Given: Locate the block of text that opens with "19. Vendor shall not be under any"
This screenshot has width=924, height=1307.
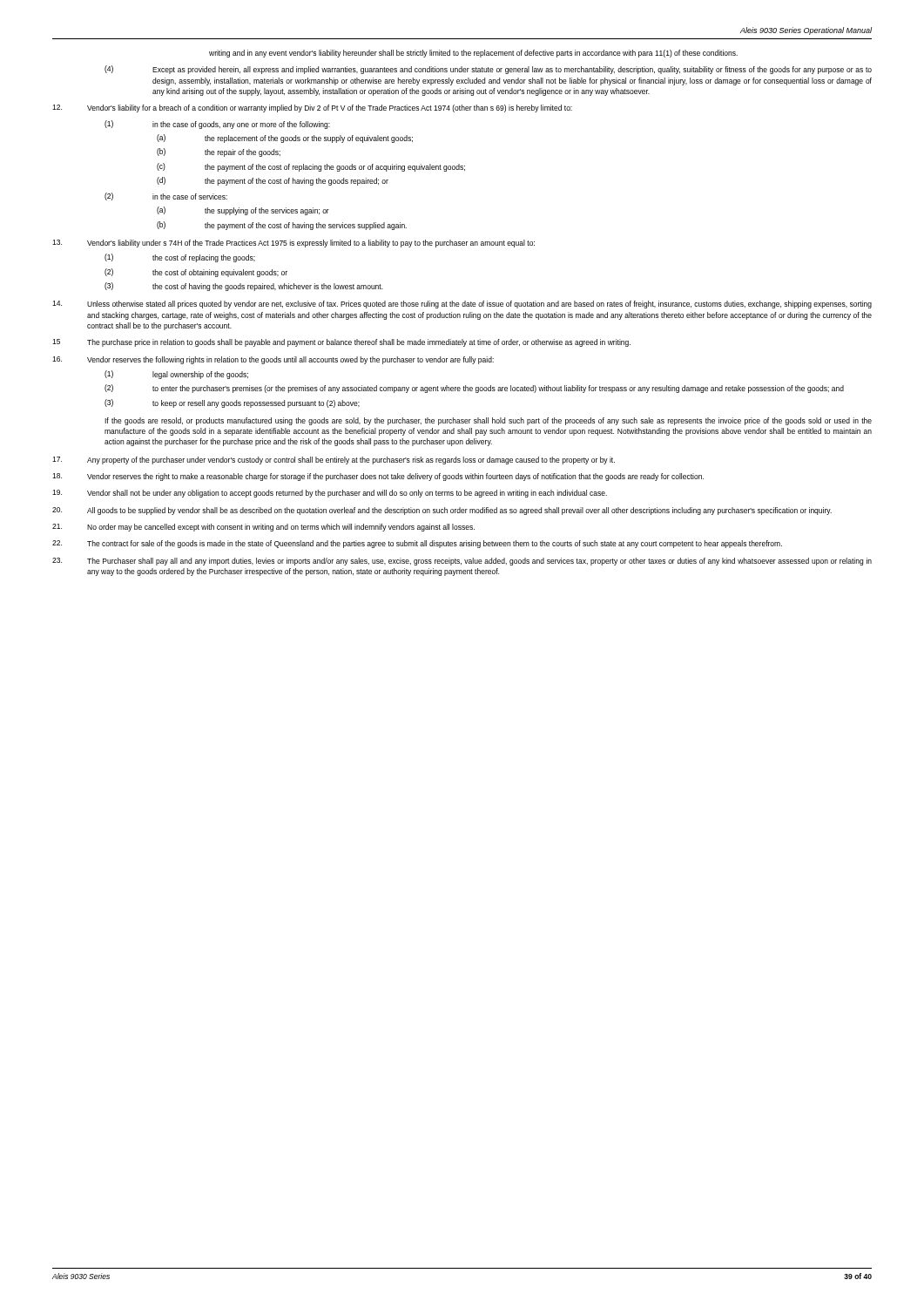Looking at the screenshot, I should [x=330, y=494].
